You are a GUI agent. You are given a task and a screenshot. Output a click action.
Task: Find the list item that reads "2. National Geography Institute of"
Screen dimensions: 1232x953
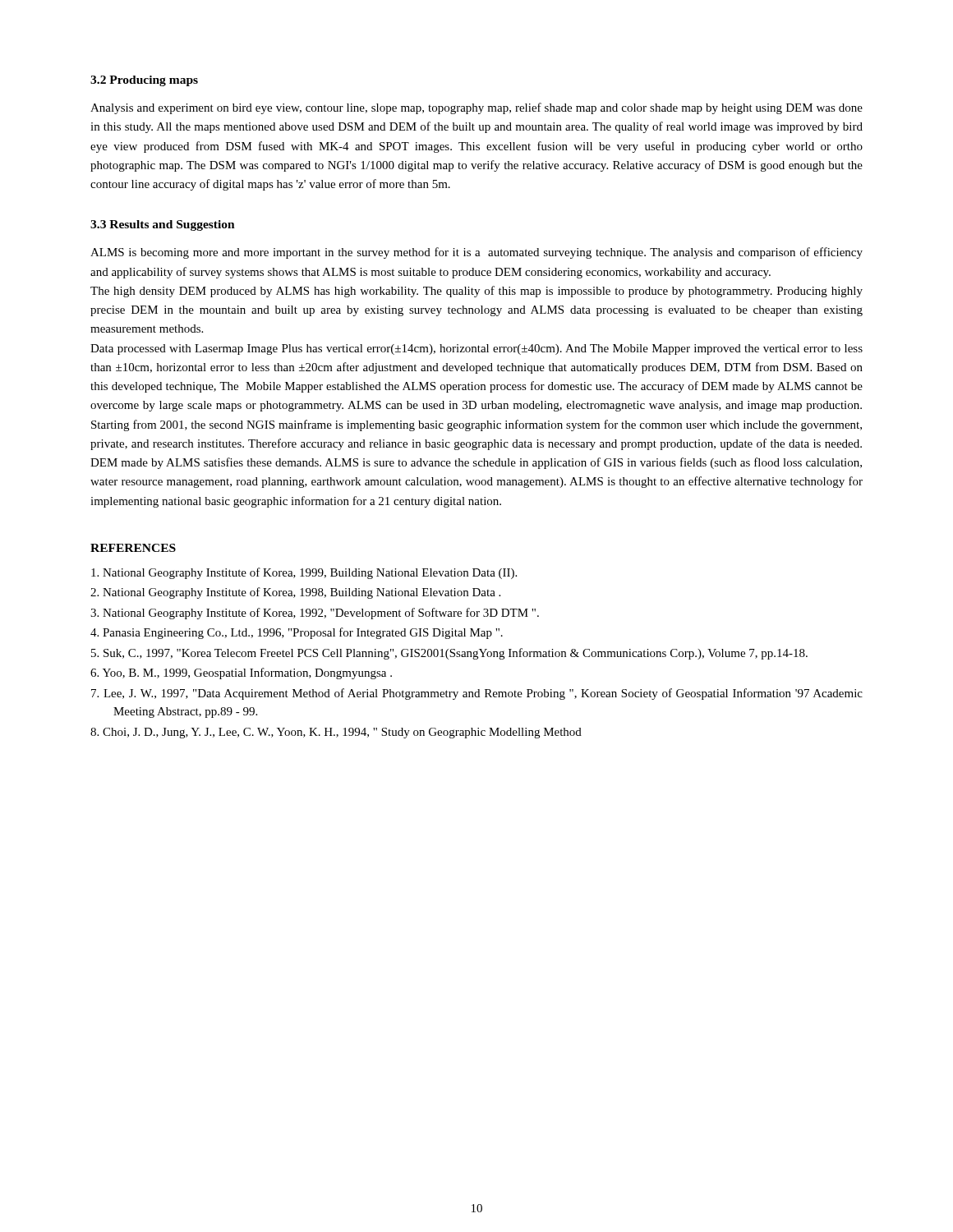(x=296, y=592)
